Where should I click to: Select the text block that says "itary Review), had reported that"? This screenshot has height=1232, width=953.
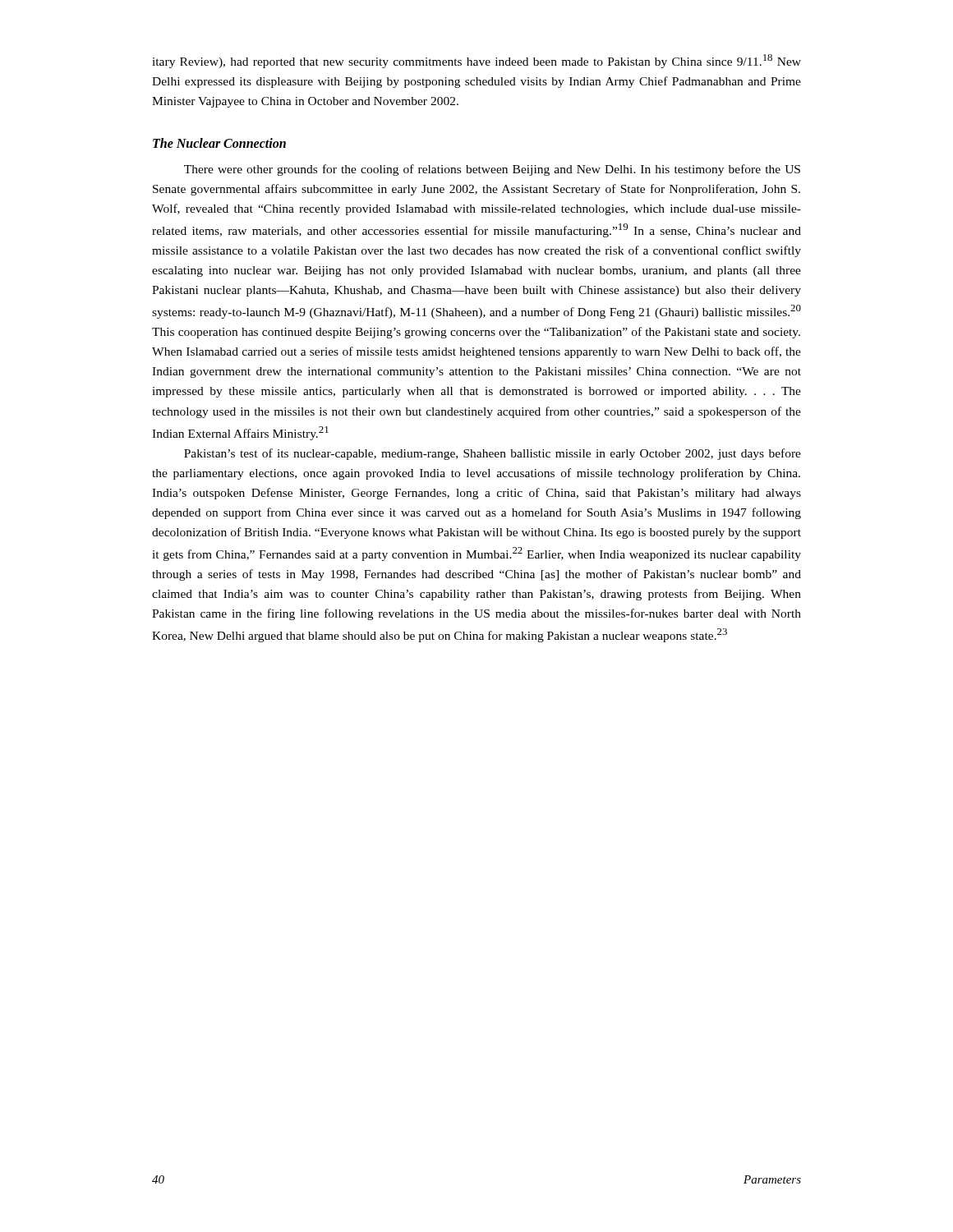476,80
